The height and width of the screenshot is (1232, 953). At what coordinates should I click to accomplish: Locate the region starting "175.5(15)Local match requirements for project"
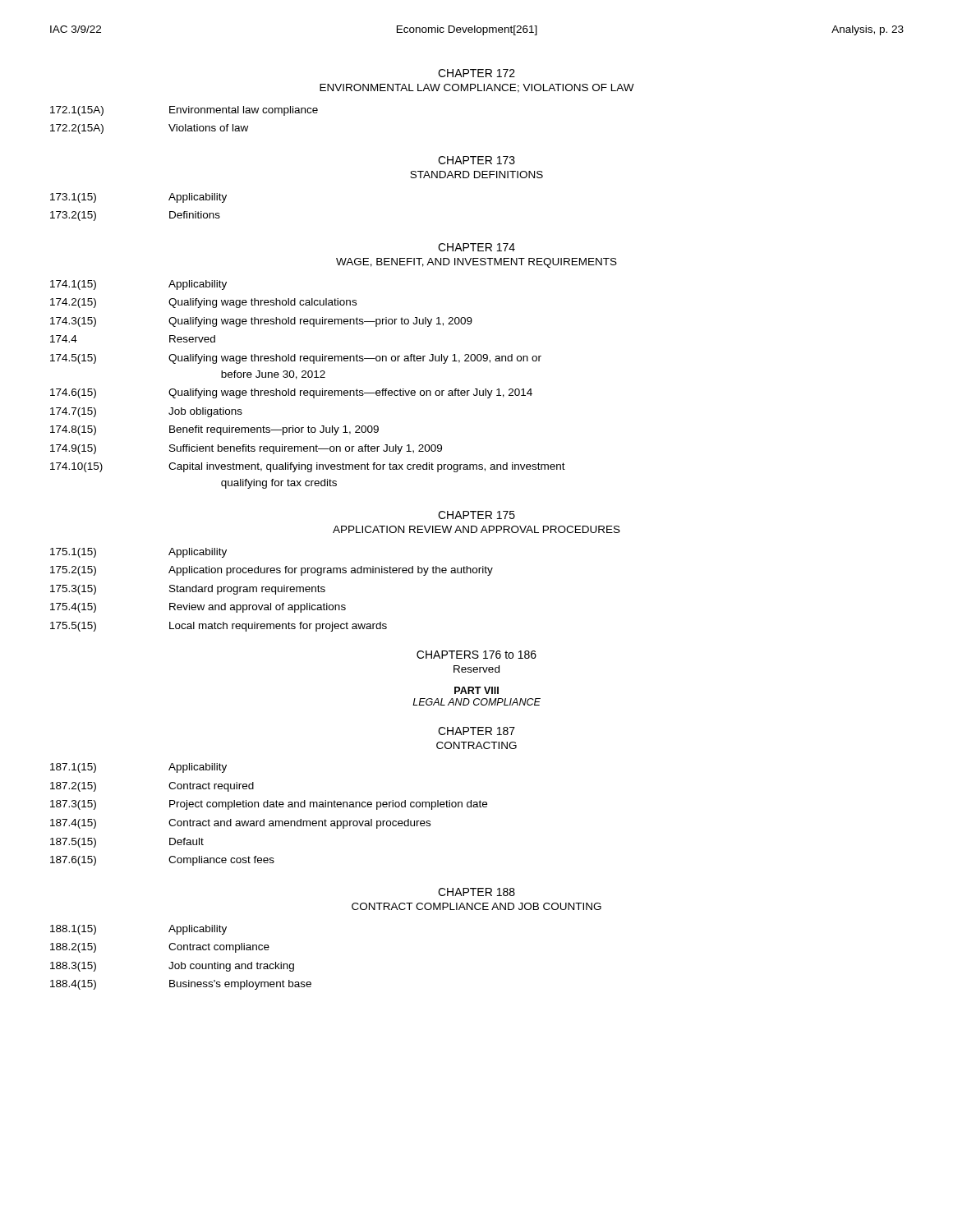[219, 627]
